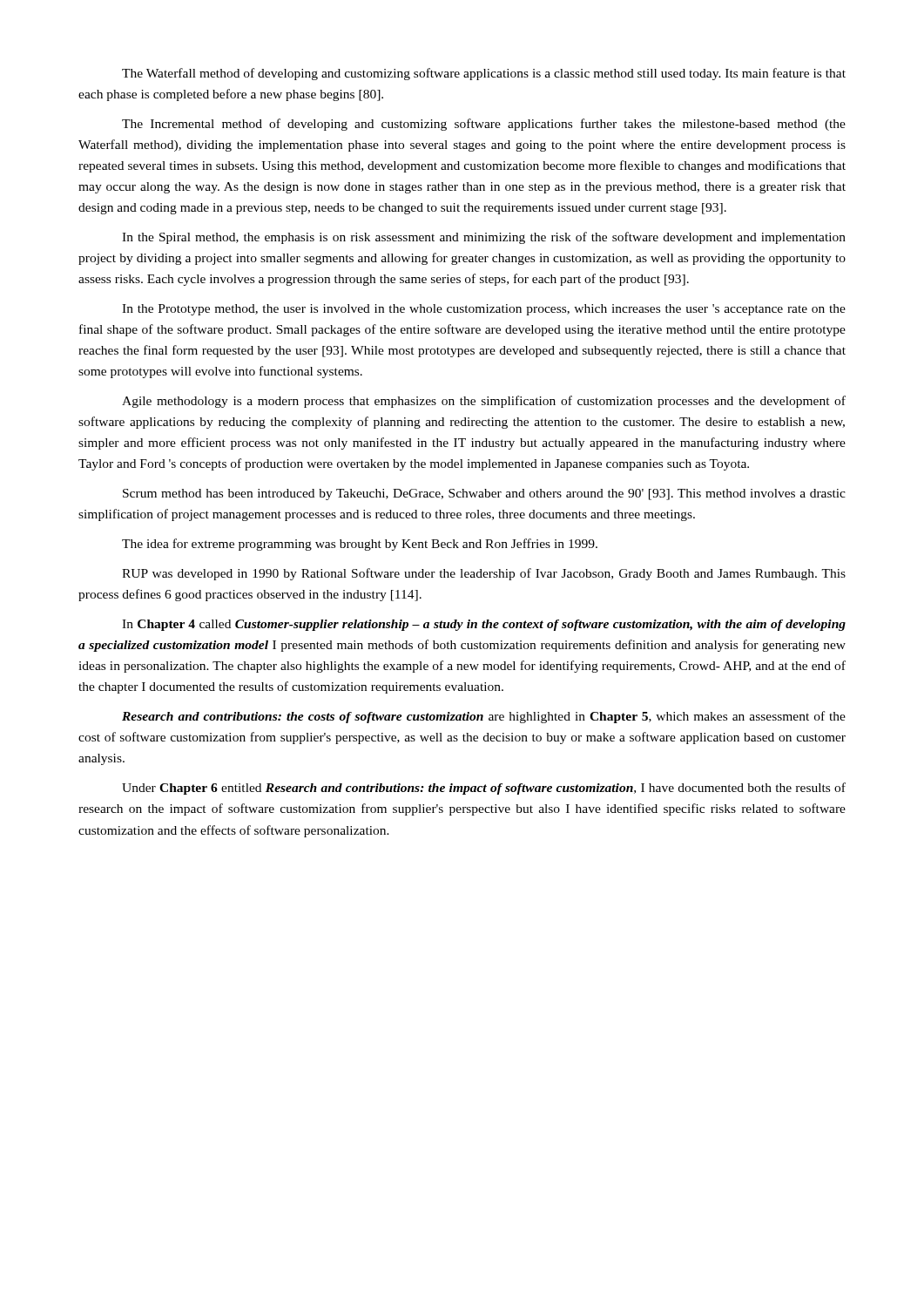Click on the element starting "In Chapter 4 called Customer-supplier relationship"
Image resolution: width=924 pixels, height=1307 pixels.
coord(462,655)
